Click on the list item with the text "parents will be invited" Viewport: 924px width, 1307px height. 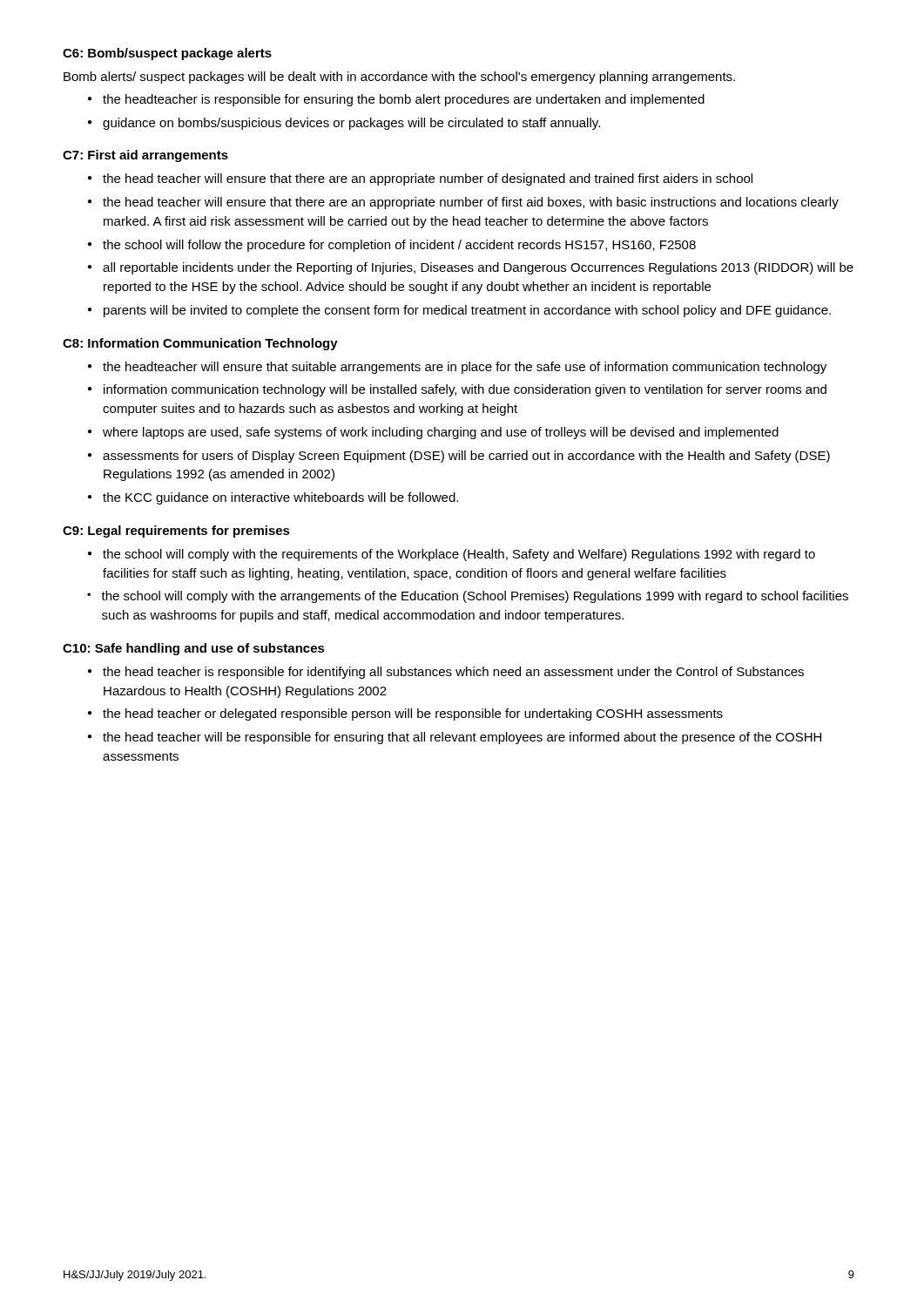pos(467,310)
